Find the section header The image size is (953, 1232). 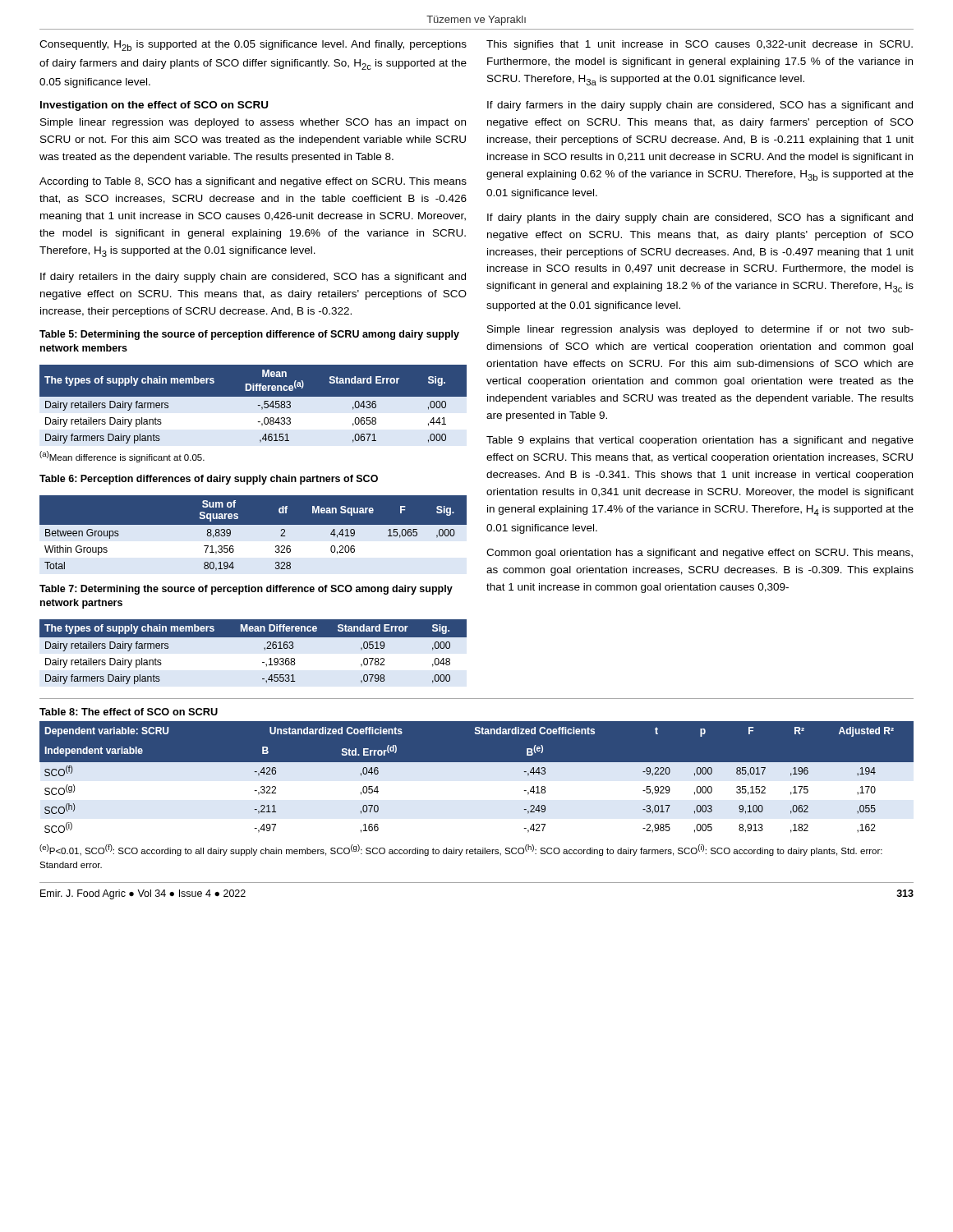[154, 105]
